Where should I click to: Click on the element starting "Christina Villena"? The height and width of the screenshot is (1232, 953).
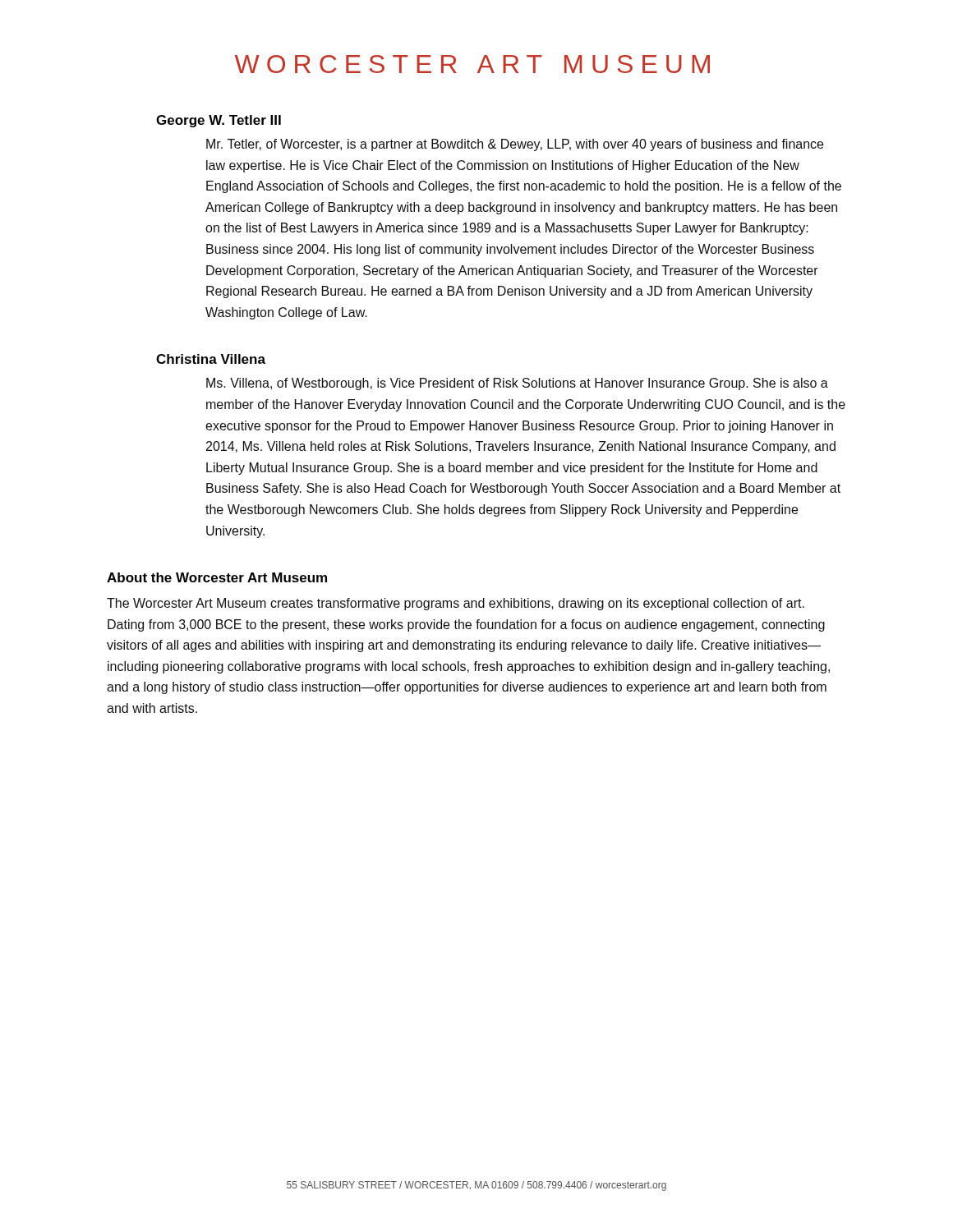211,360
